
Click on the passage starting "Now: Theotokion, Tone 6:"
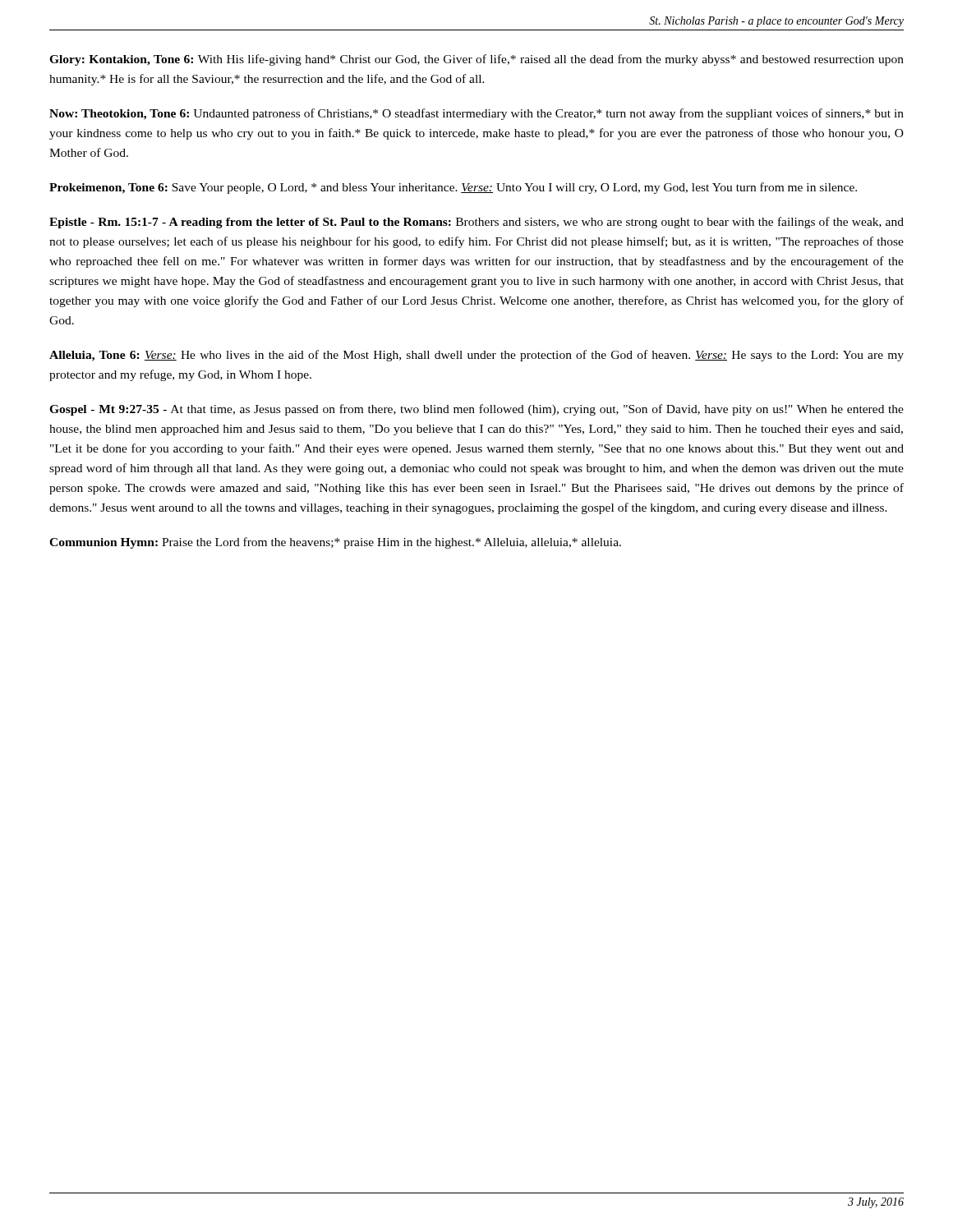[x=476, y=133]
